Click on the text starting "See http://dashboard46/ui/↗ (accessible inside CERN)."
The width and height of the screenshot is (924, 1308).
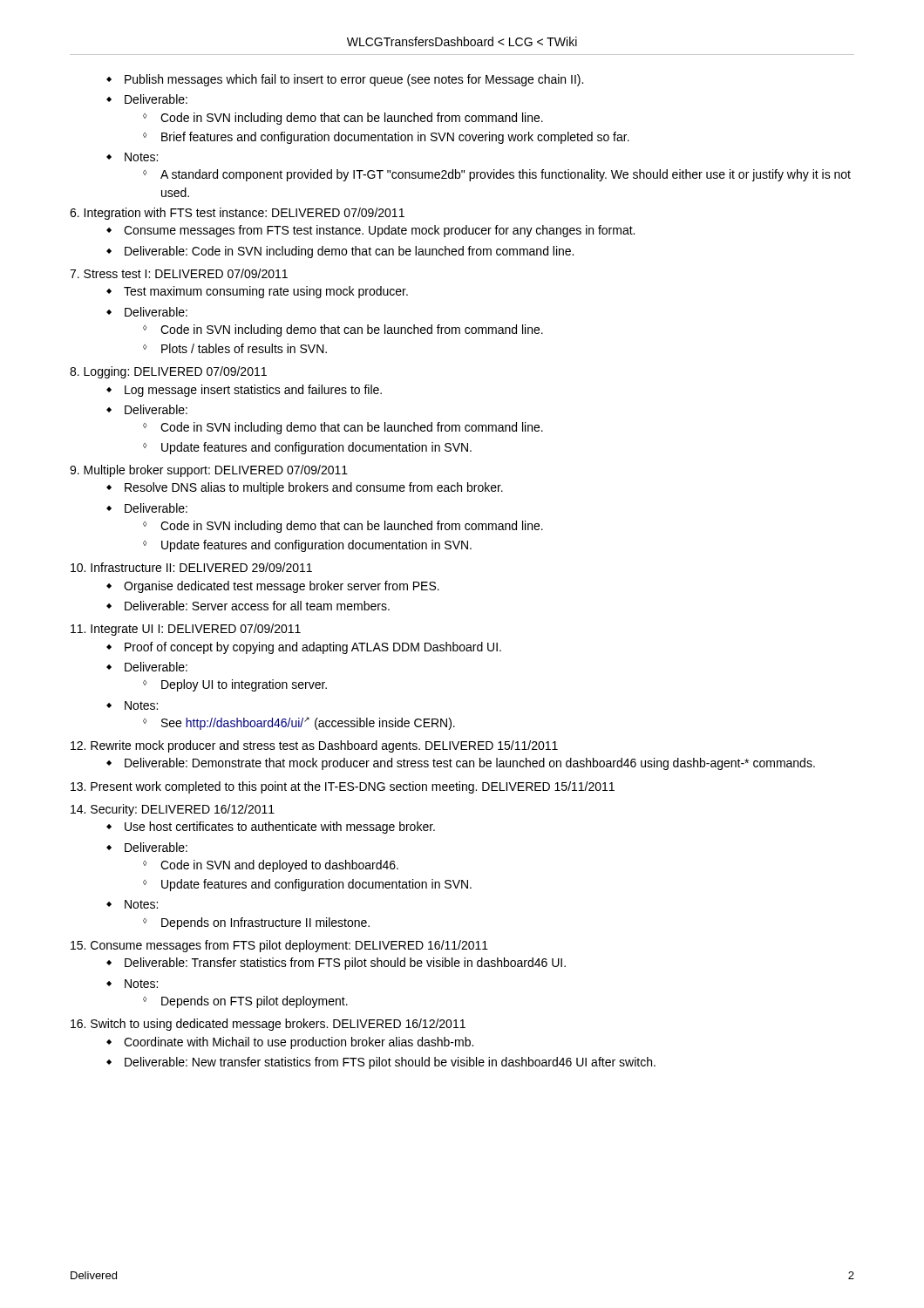click(308, 722)
